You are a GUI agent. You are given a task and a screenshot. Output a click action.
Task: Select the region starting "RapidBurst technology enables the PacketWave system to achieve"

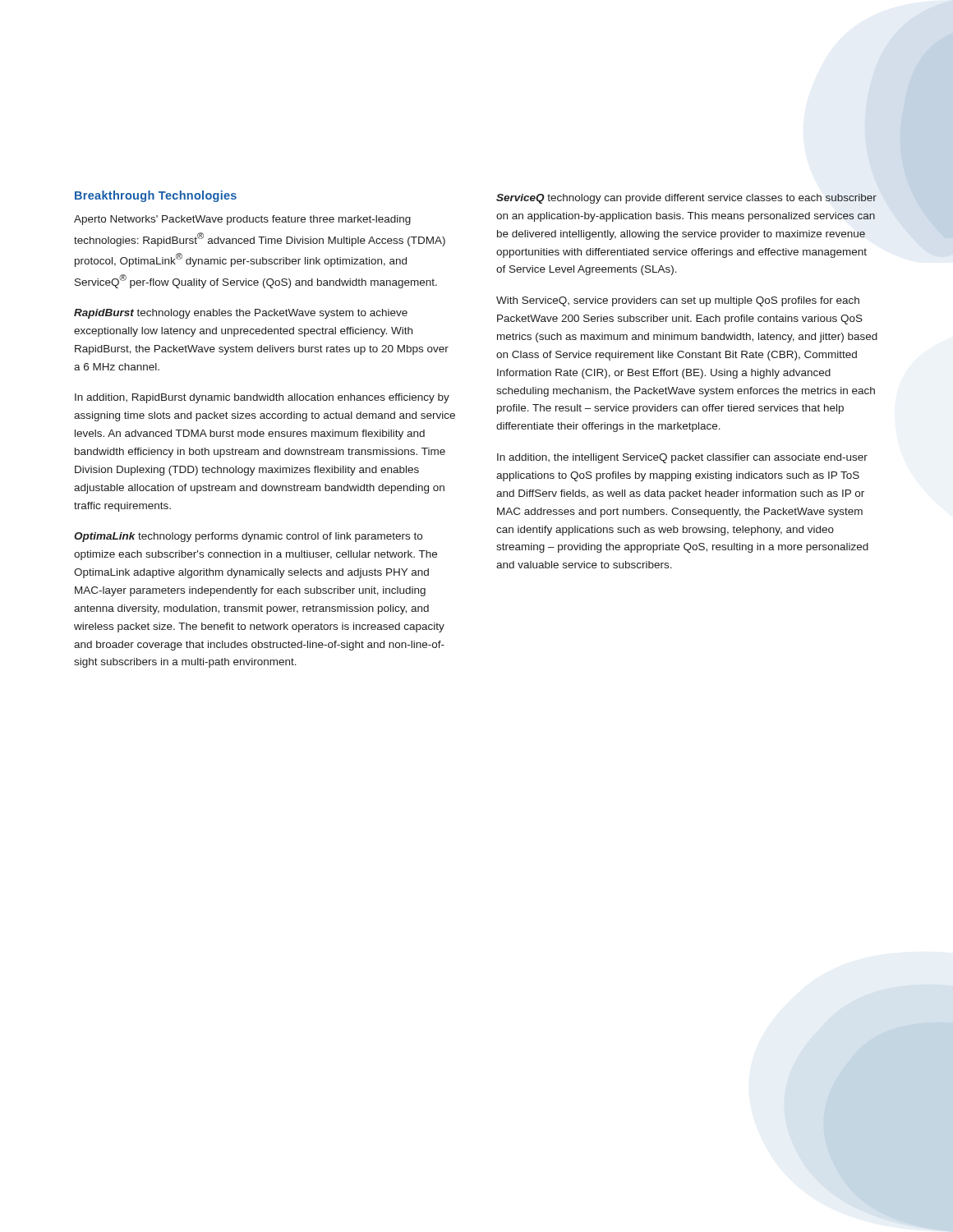click(261, 339)
